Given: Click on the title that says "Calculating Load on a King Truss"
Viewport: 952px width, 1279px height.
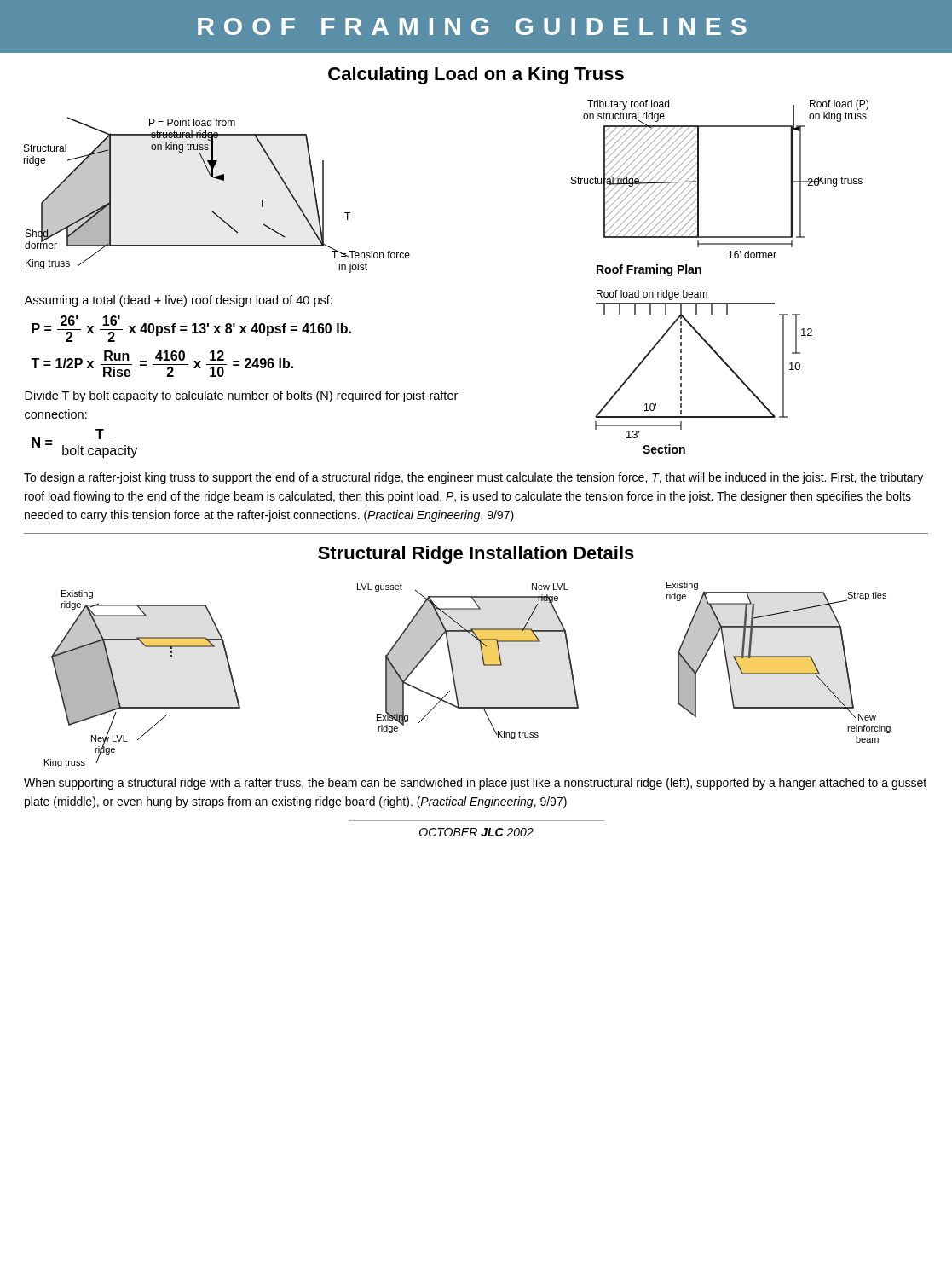Looking at the screenshot, I should pos(476,74).
